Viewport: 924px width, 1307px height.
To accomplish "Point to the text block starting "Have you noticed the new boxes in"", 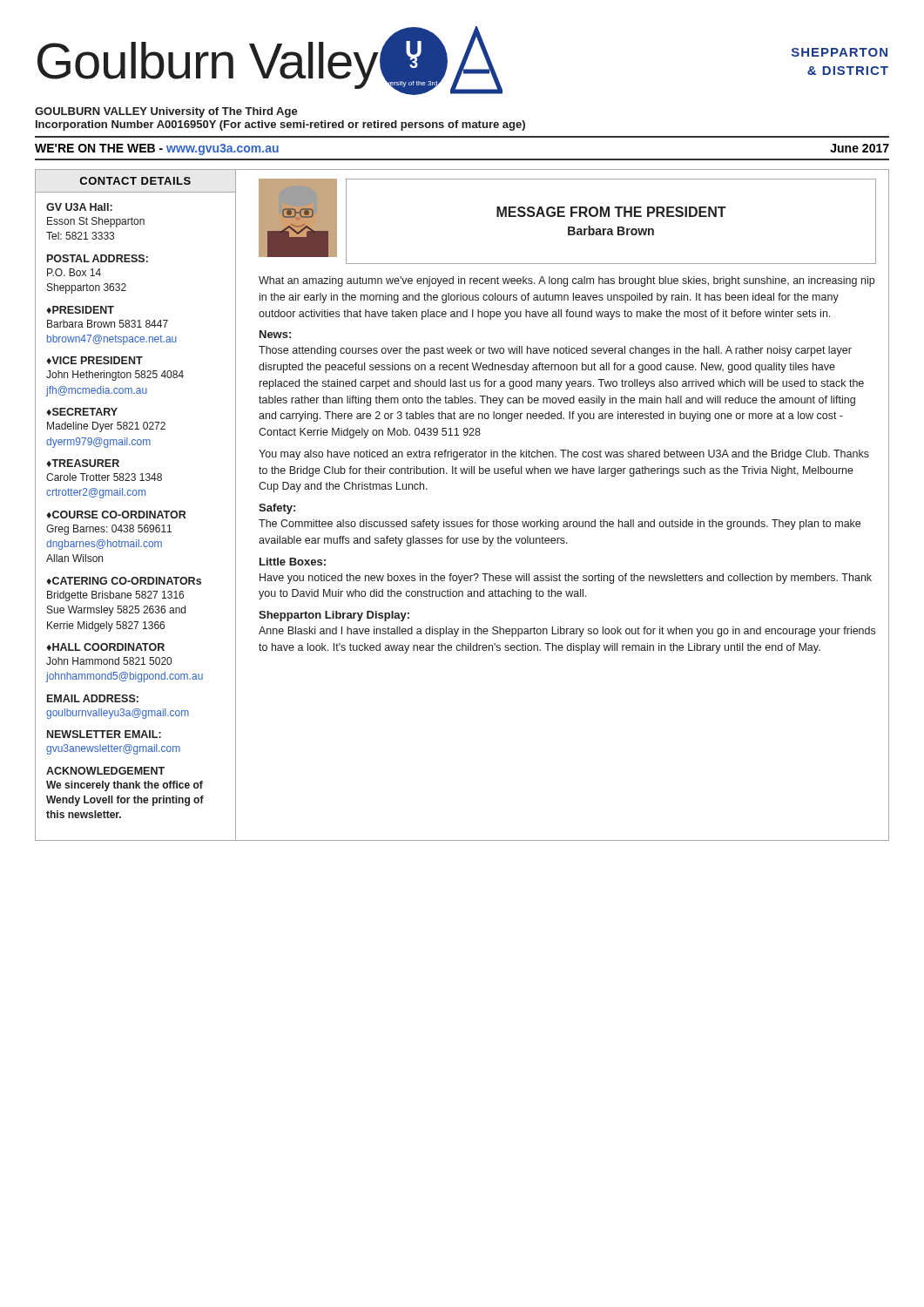I will click(567, 586).
